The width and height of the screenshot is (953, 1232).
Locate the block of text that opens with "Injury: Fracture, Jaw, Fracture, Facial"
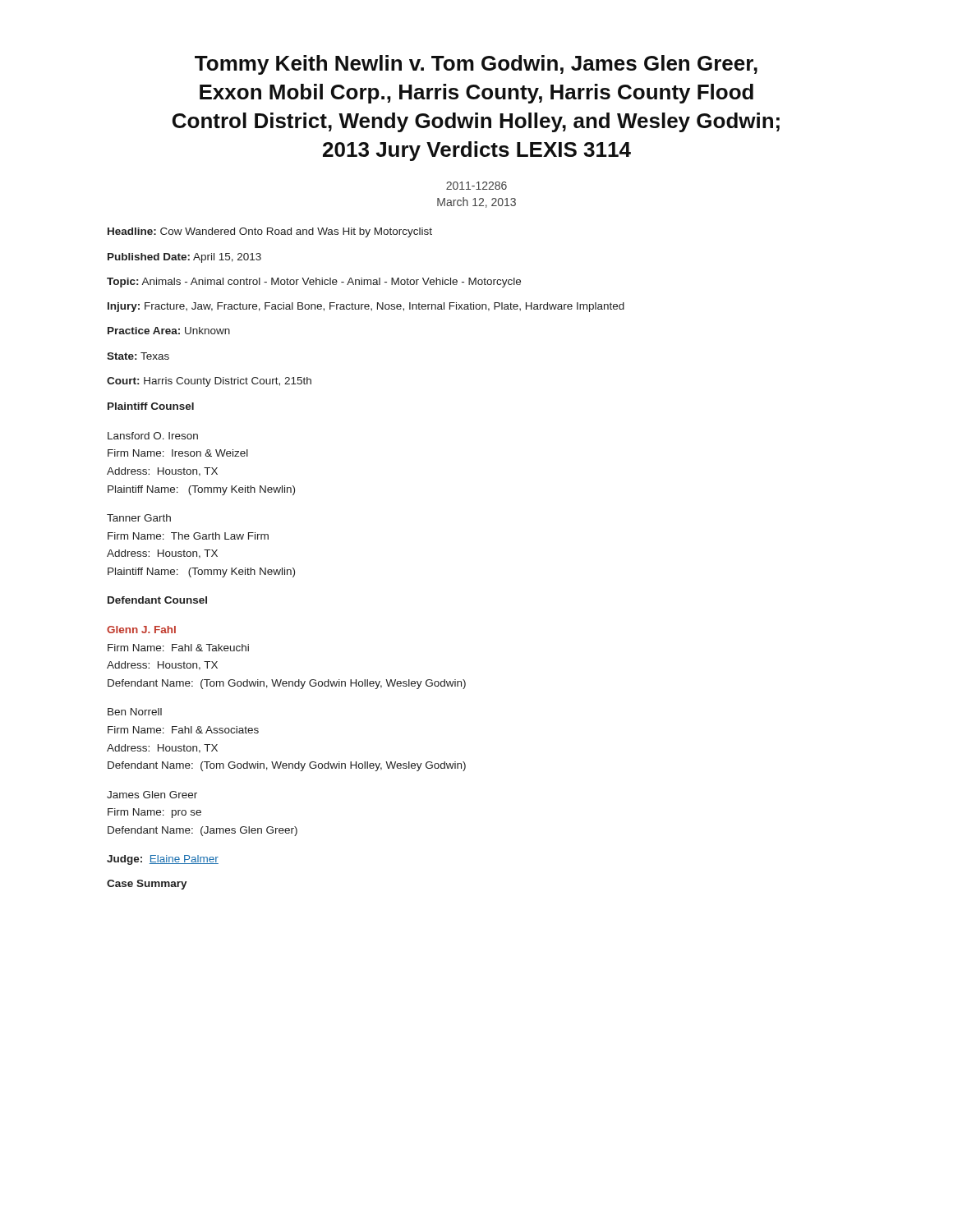366,306
